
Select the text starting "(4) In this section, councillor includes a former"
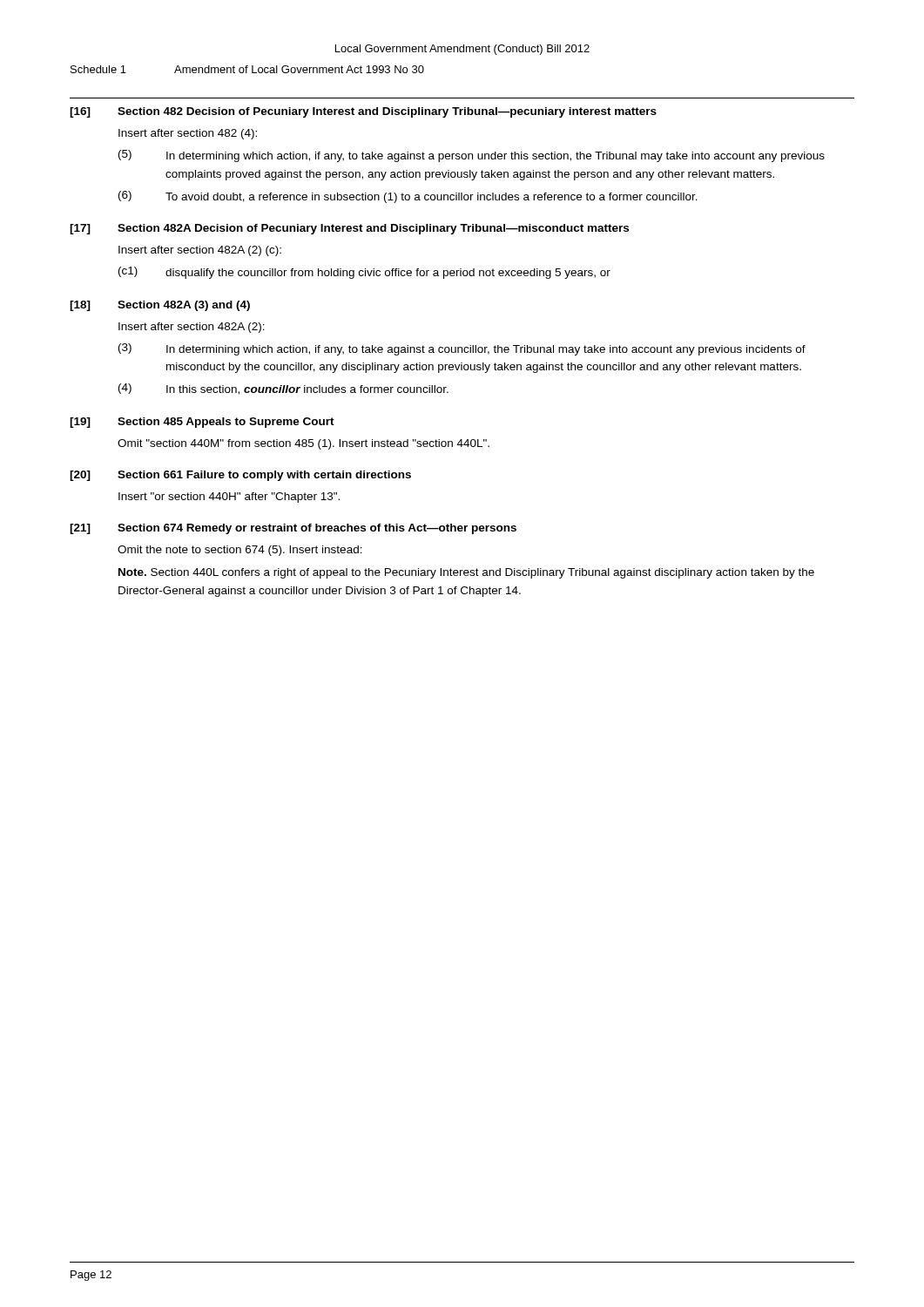pyautogui.click(x=283, y=389)
